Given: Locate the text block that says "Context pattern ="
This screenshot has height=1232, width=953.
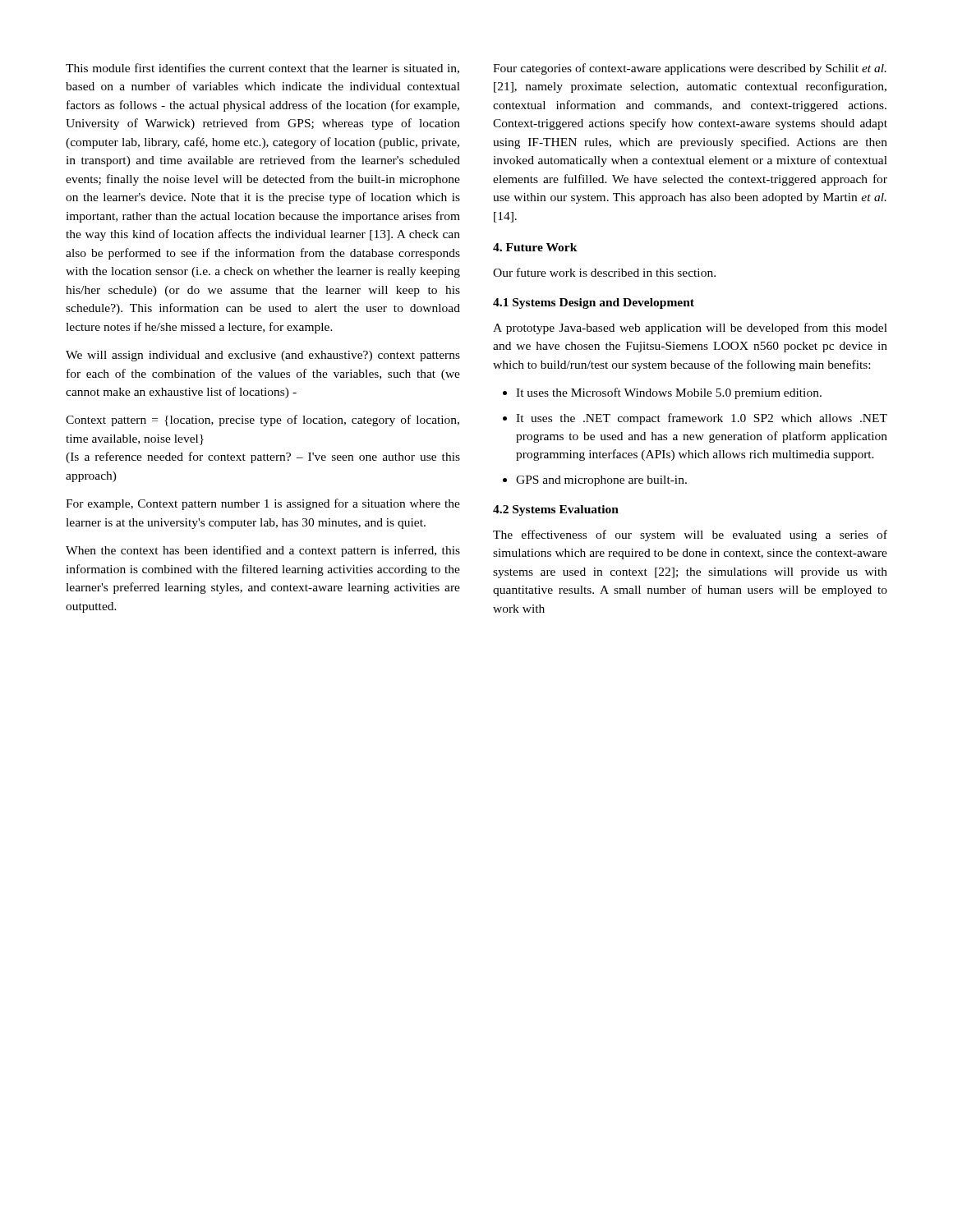Looking at the screenshot, I should [x=263, y=448].
